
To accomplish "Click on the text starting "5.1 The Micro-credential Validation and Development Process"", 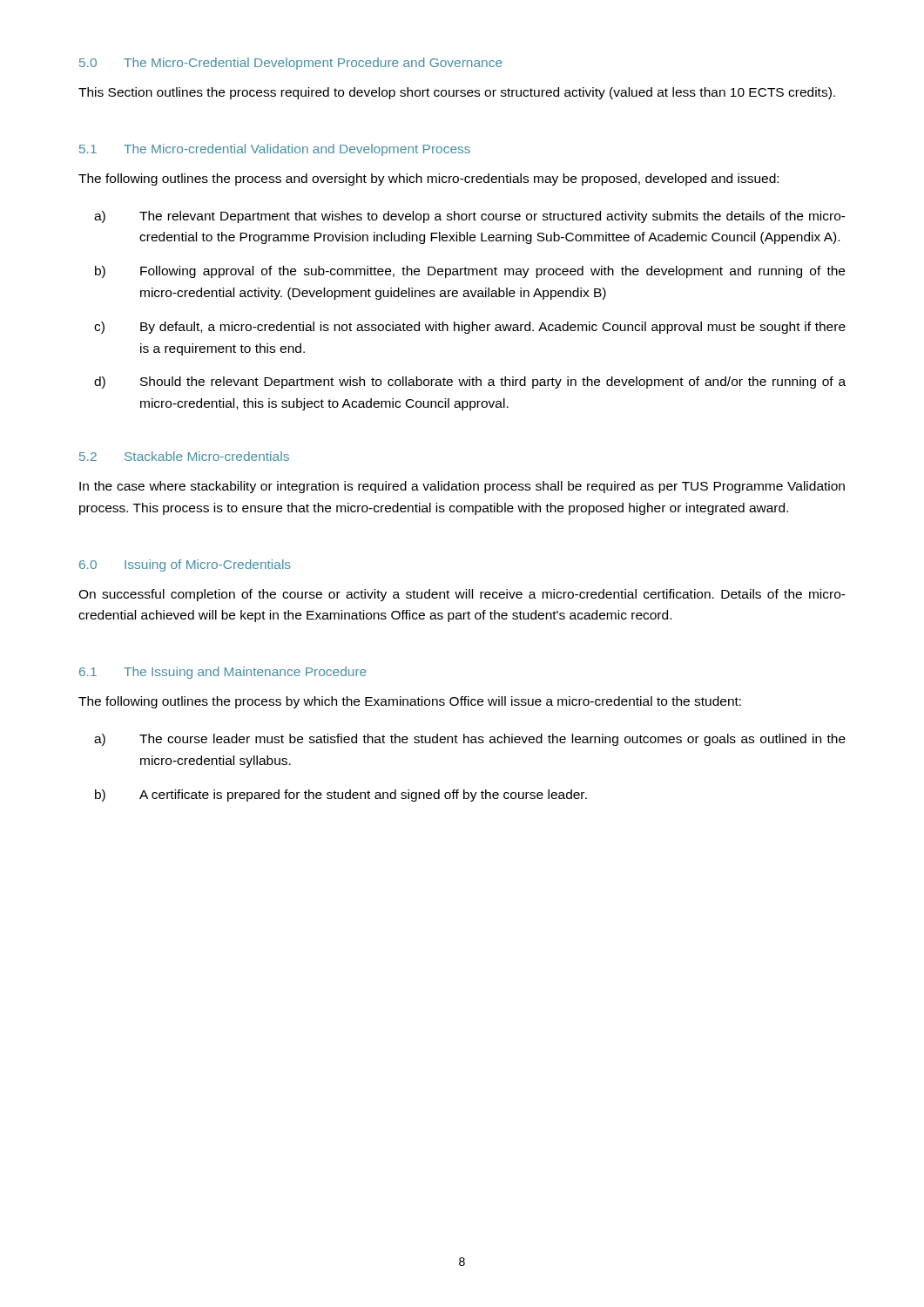I will point(275,149).
